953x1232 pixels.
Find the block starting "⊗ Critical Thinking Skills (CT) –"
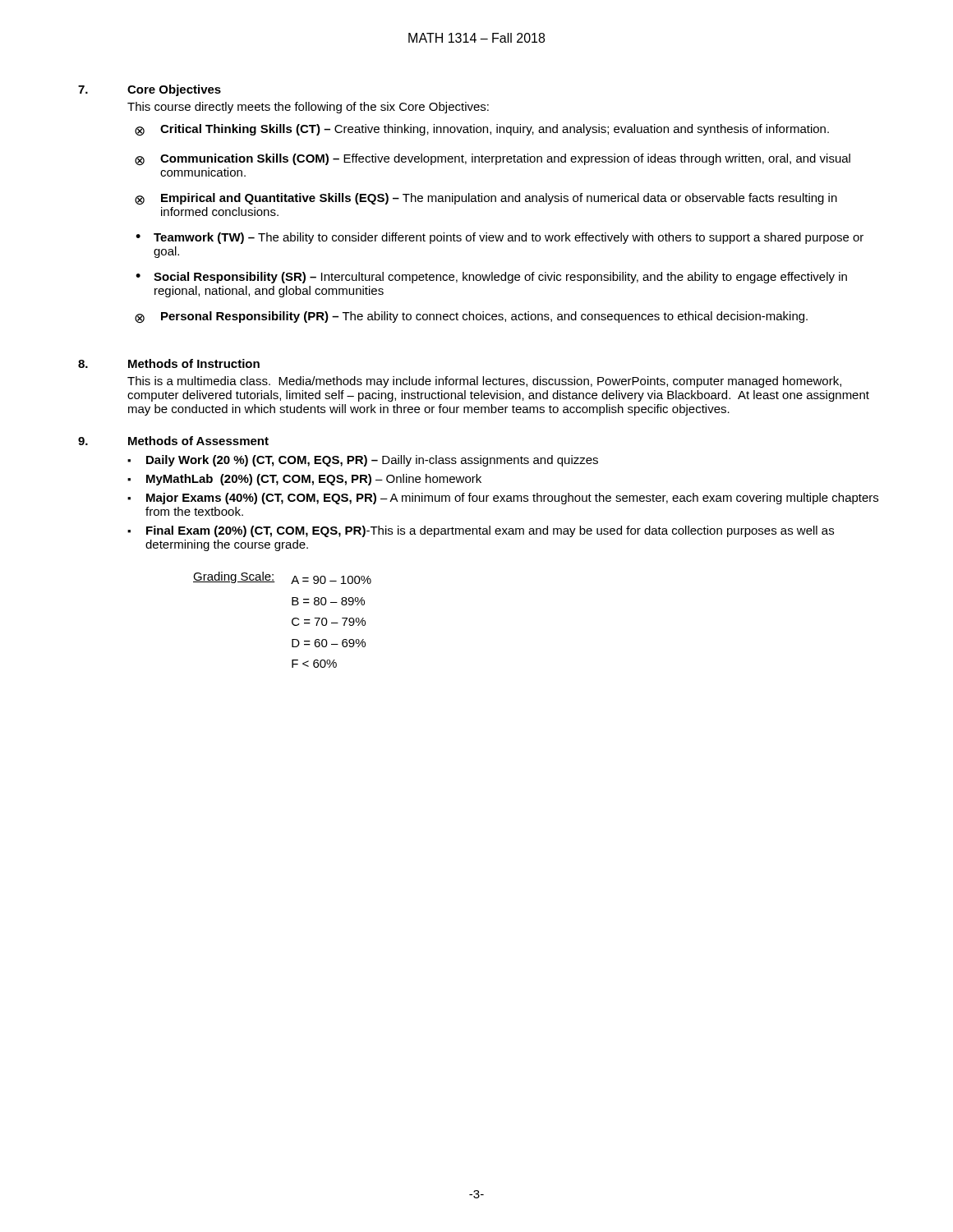511,131
